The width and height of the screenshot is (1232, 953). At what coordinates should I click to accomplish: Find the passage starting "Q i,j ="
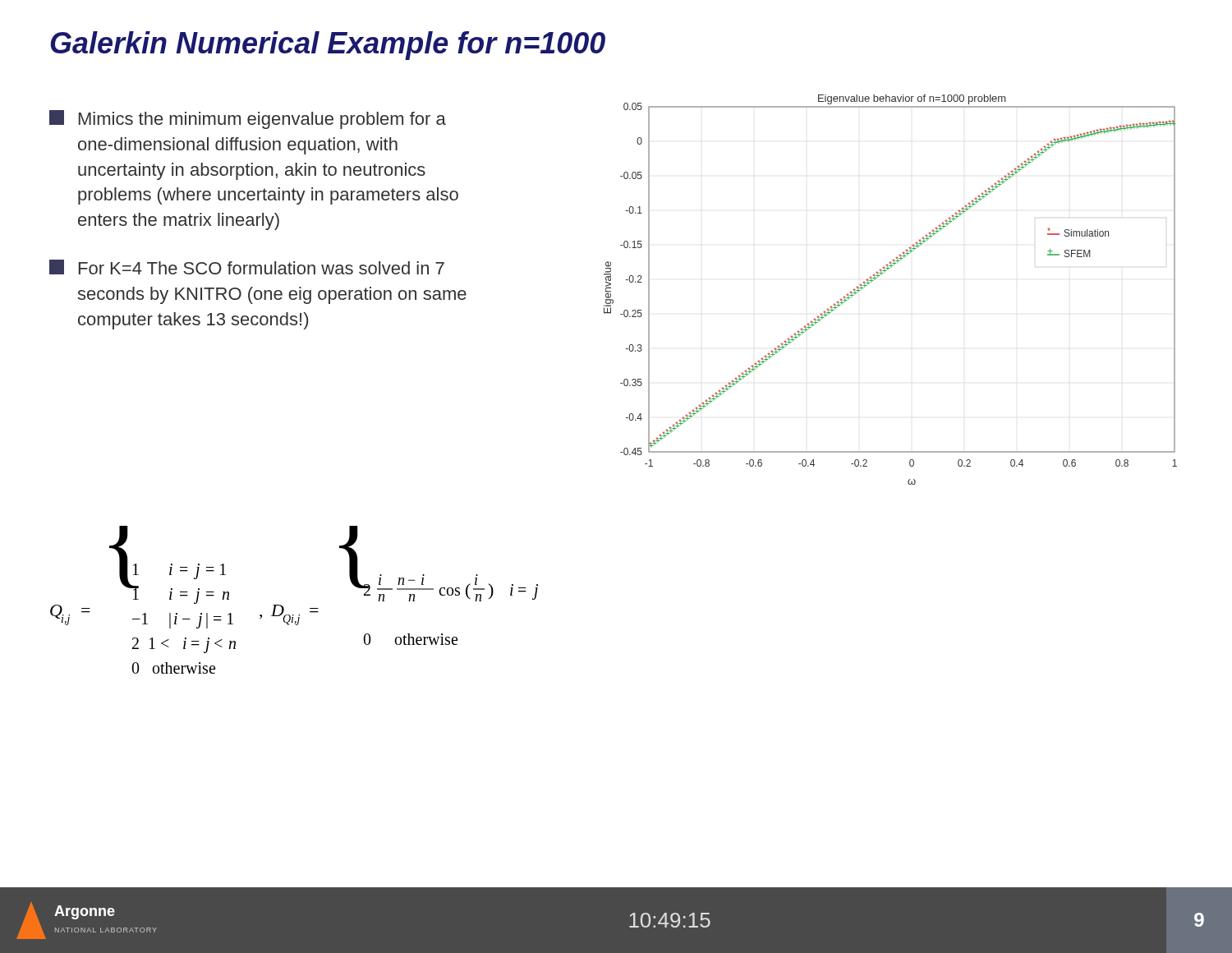pos(287,616)
